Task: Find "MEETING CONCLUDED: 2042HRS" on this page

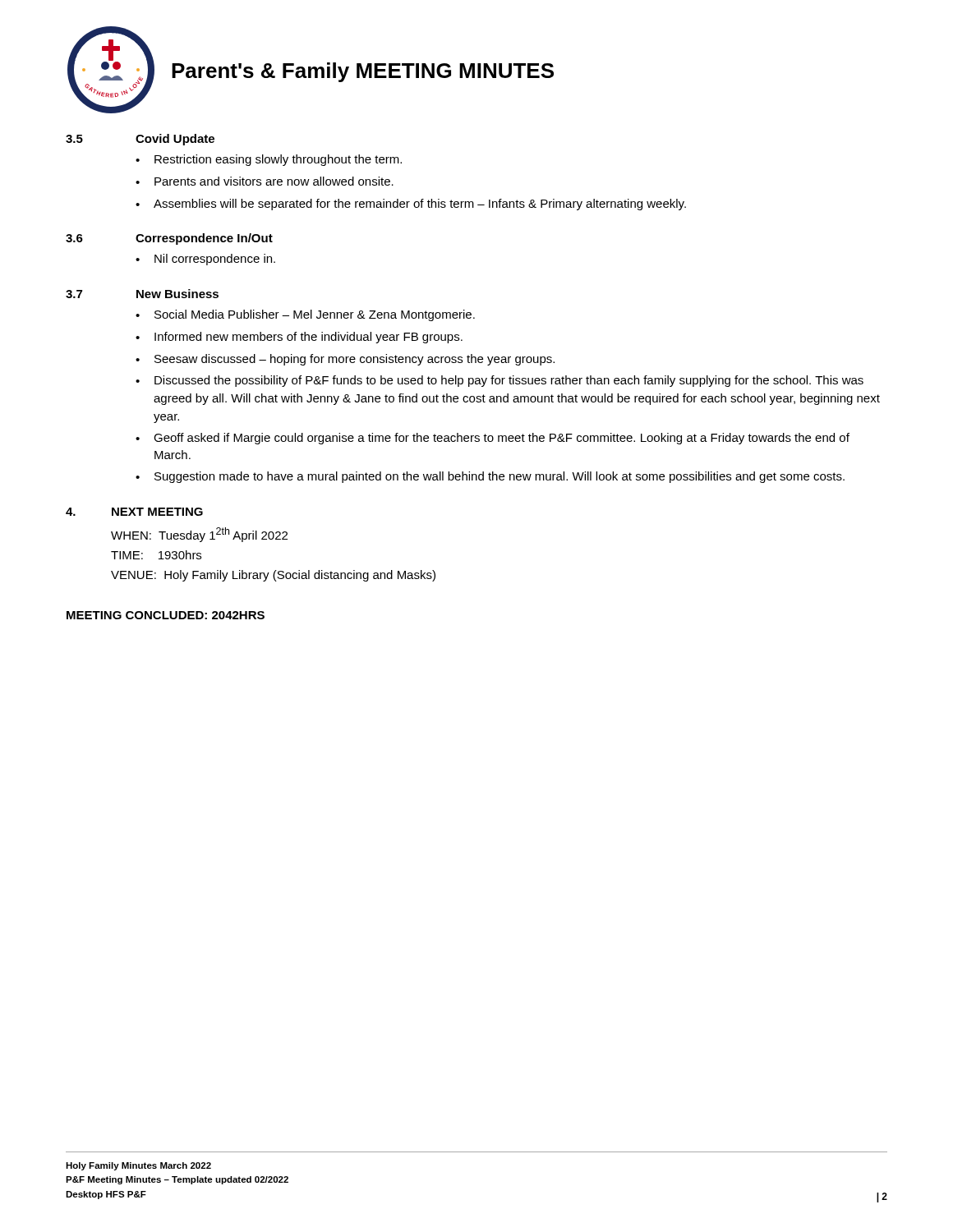Action: [x=165, y=615]
